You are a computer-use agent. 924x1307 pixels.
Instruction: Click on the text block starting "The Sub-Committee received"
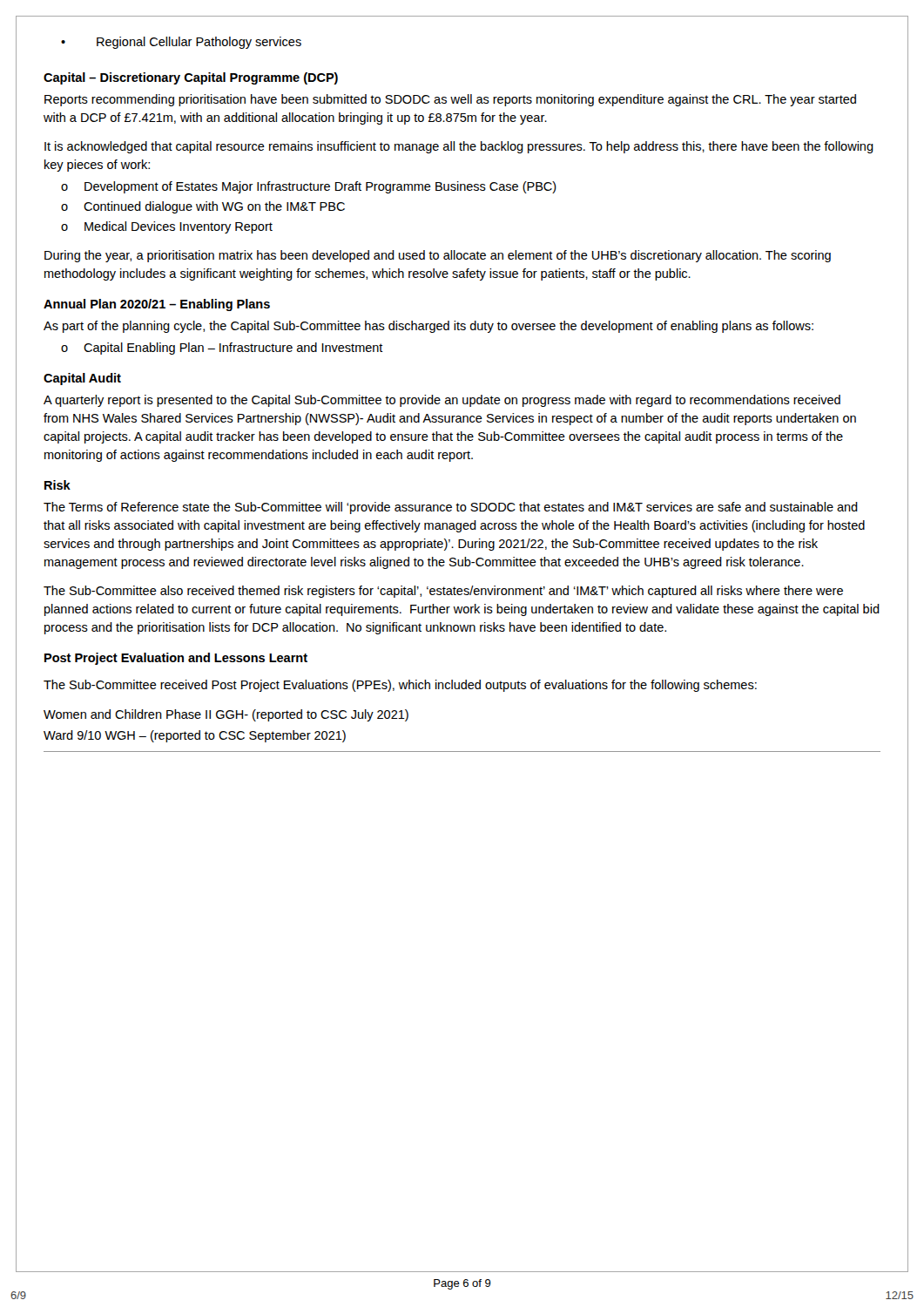(400, 685)
